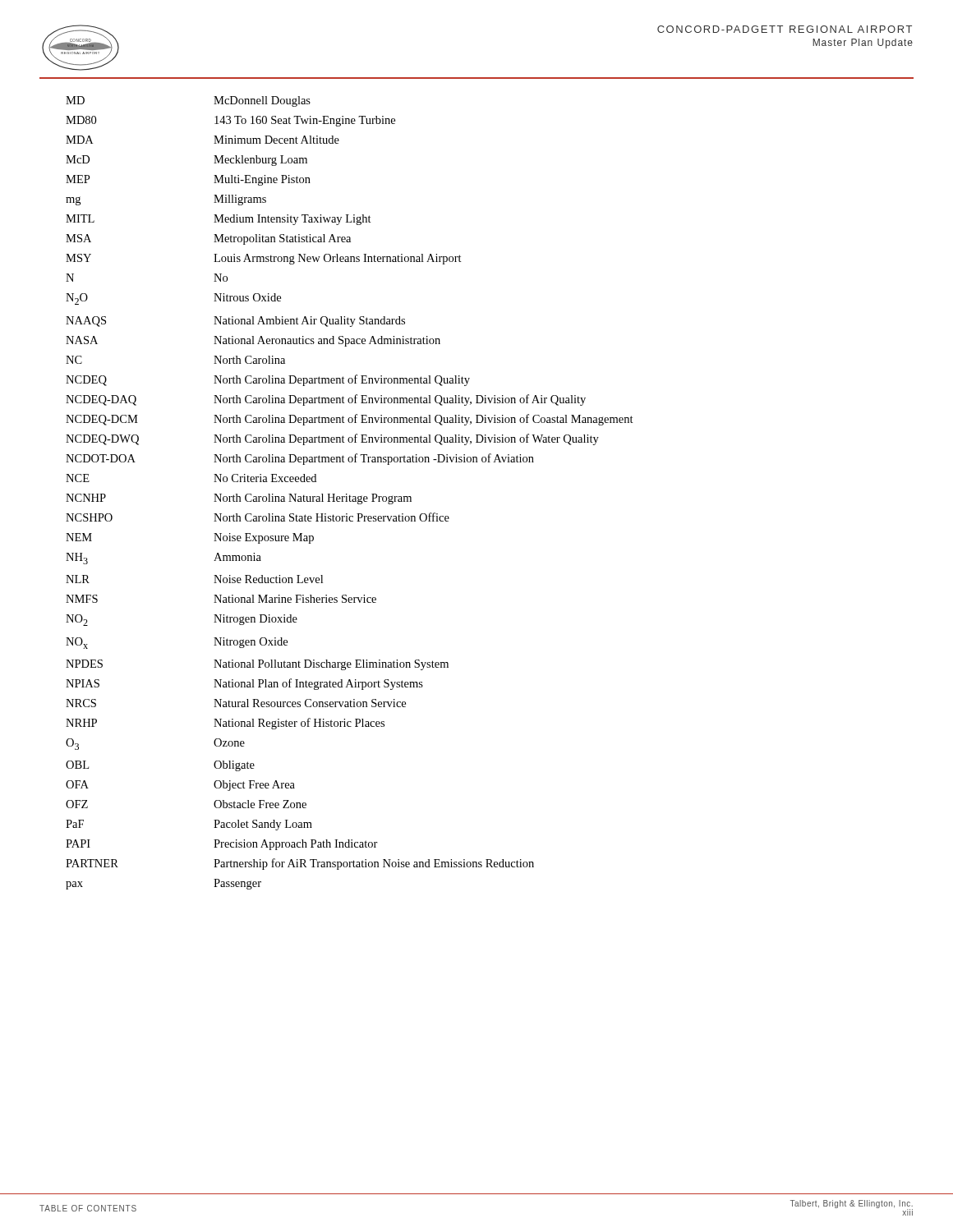Click on the list item containing "NCDEQ-DWQ North Carolina Department"
The height and width of the screenshot is (1232, 953).
(x=485, y=439)
